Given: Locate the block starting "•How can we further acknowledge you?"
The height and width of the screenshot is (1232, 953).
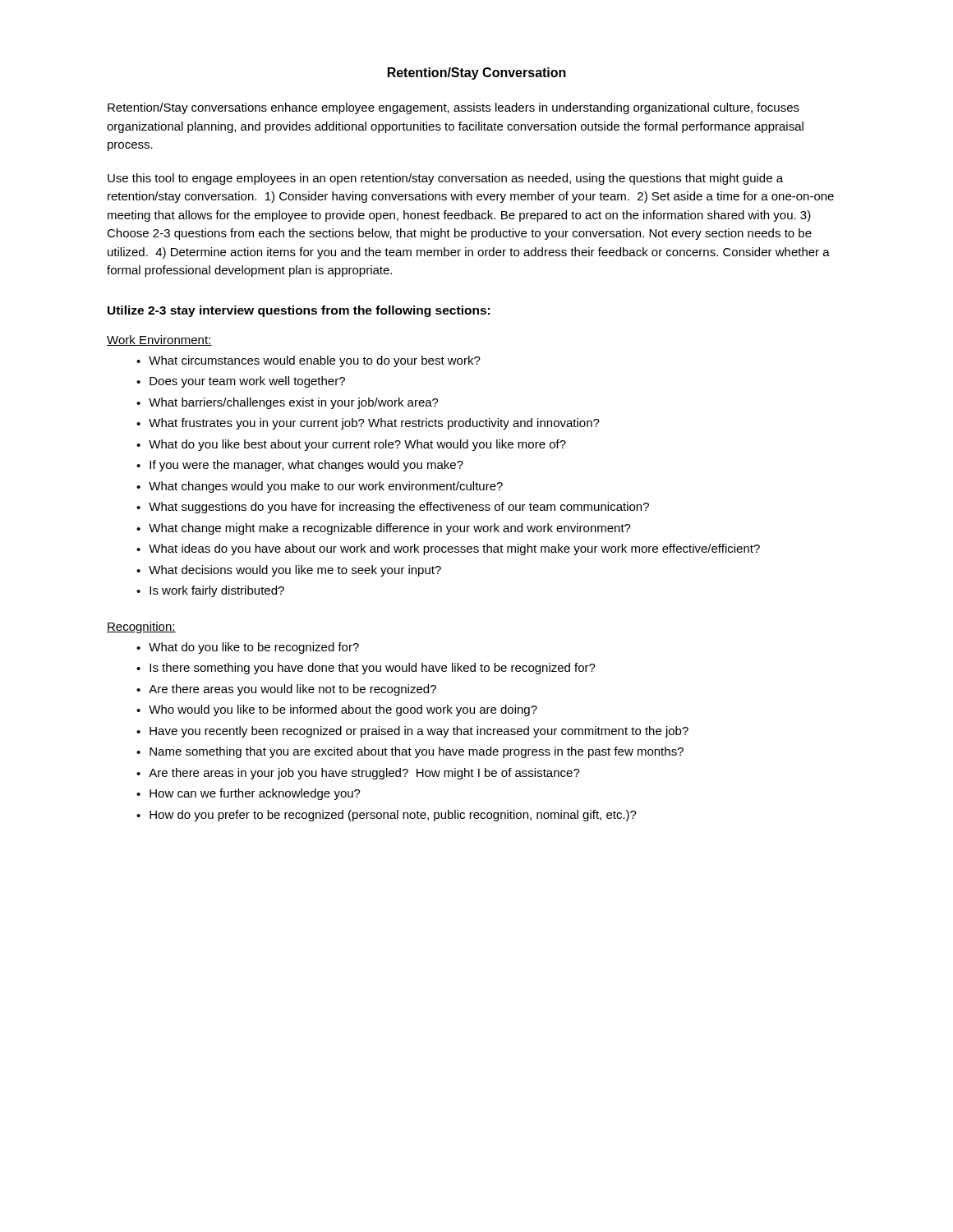Looking at the screenshot, I should pos(248,794).
